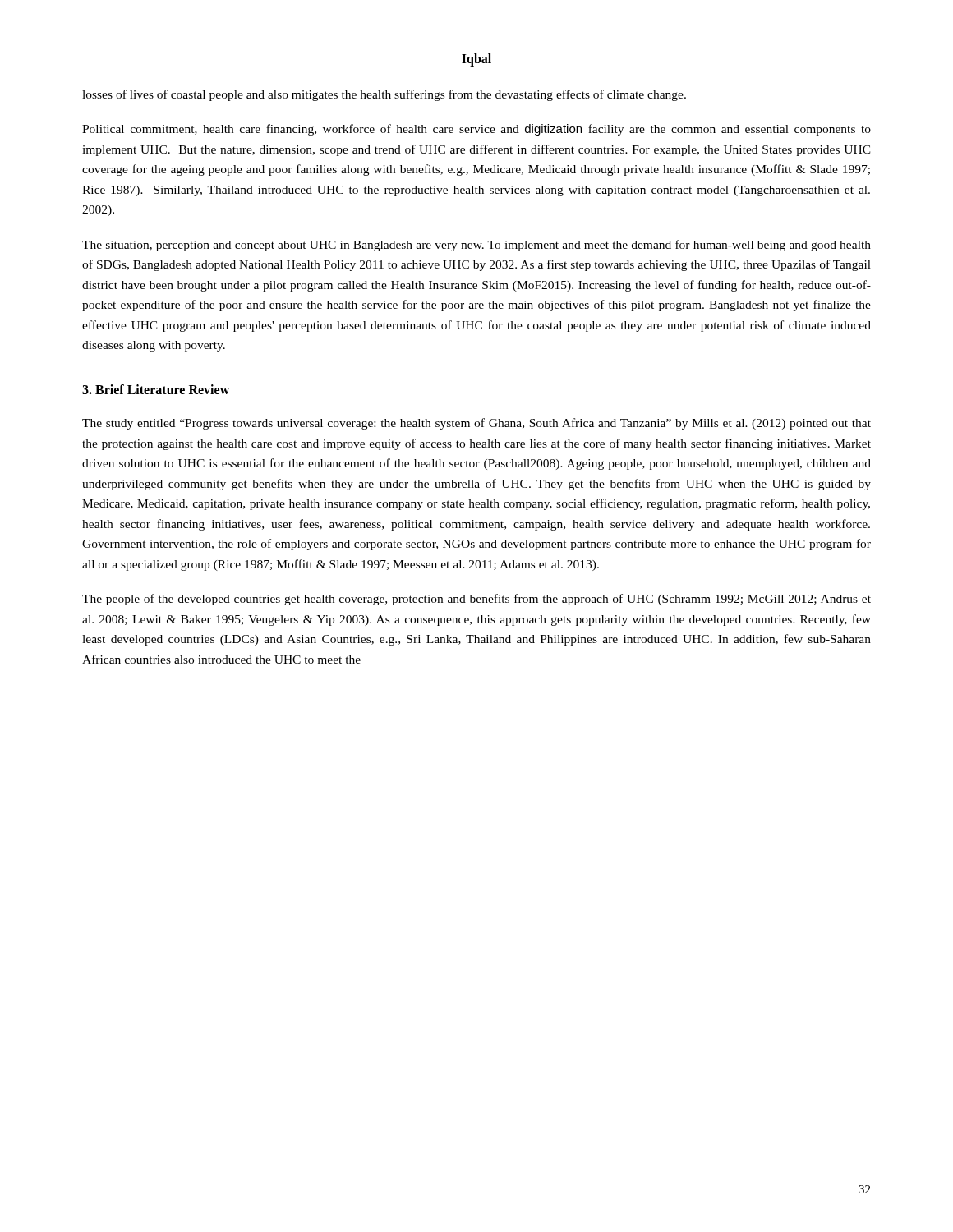Find the block on this page that starts "The study entitled"

point(476,493)
